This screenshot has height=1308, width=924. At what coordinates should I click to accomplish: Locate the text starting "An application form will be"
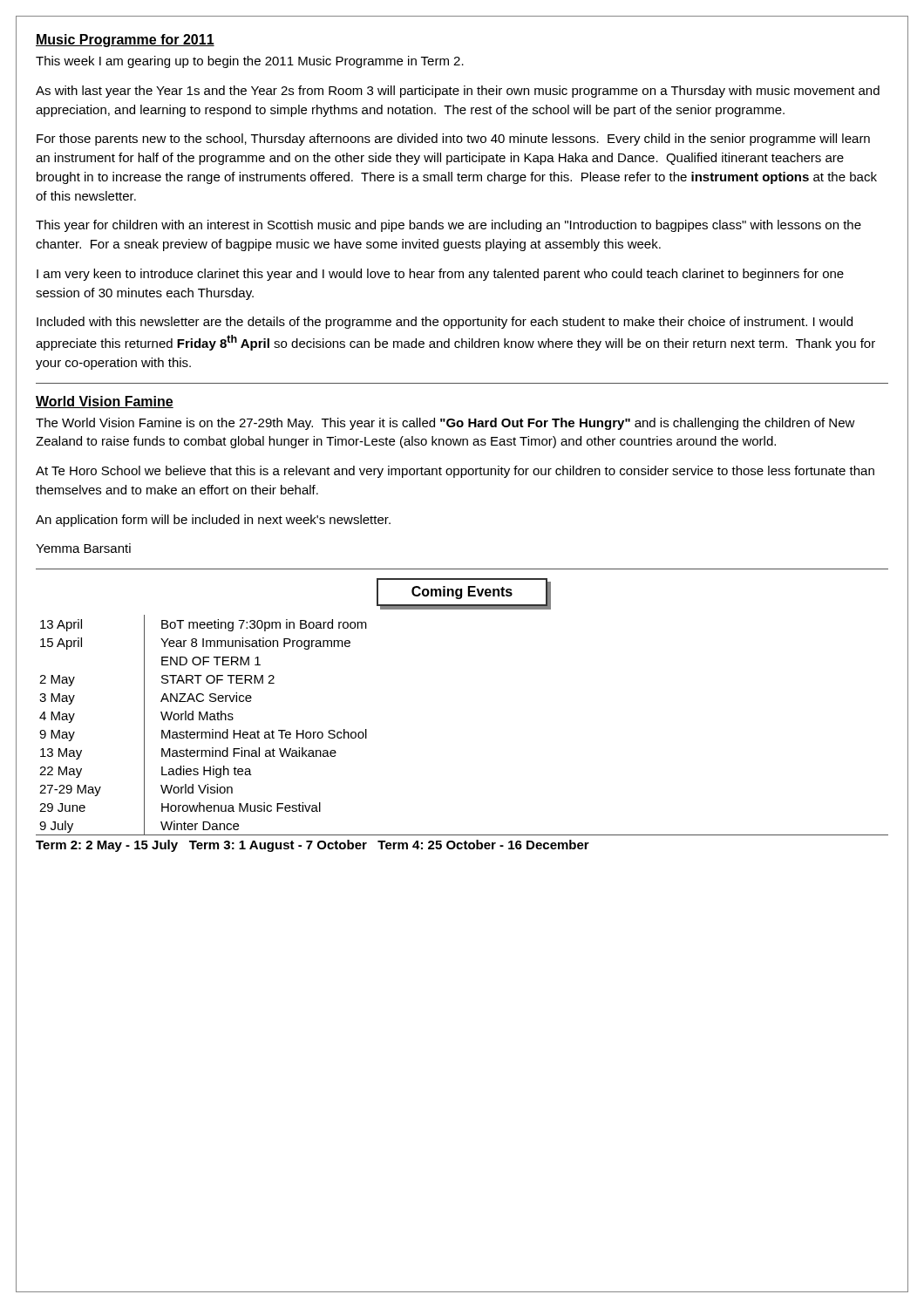pos(214,519)
